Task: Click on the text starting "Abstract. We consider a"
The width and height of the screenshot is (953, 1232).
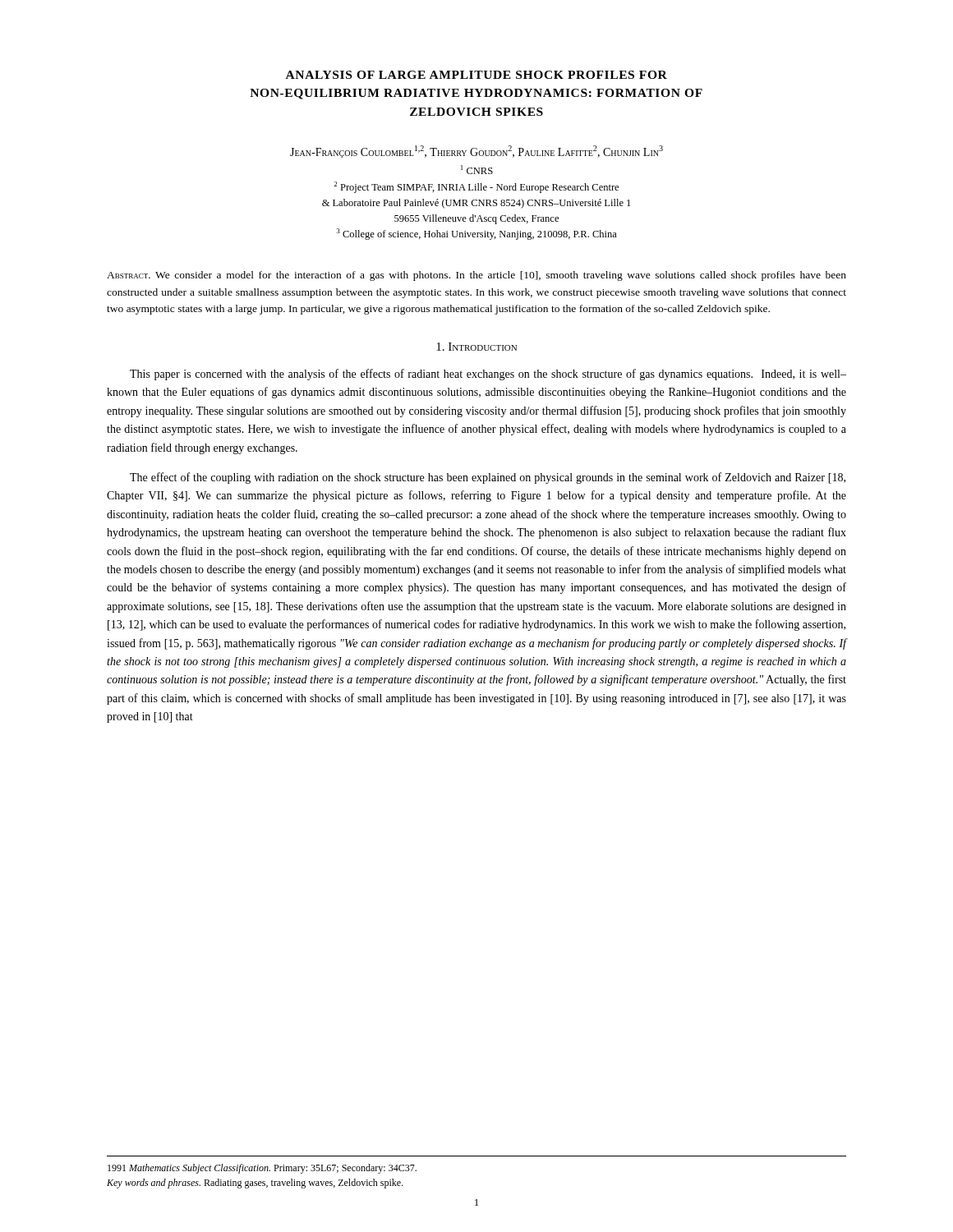Action: pos(476,292)
